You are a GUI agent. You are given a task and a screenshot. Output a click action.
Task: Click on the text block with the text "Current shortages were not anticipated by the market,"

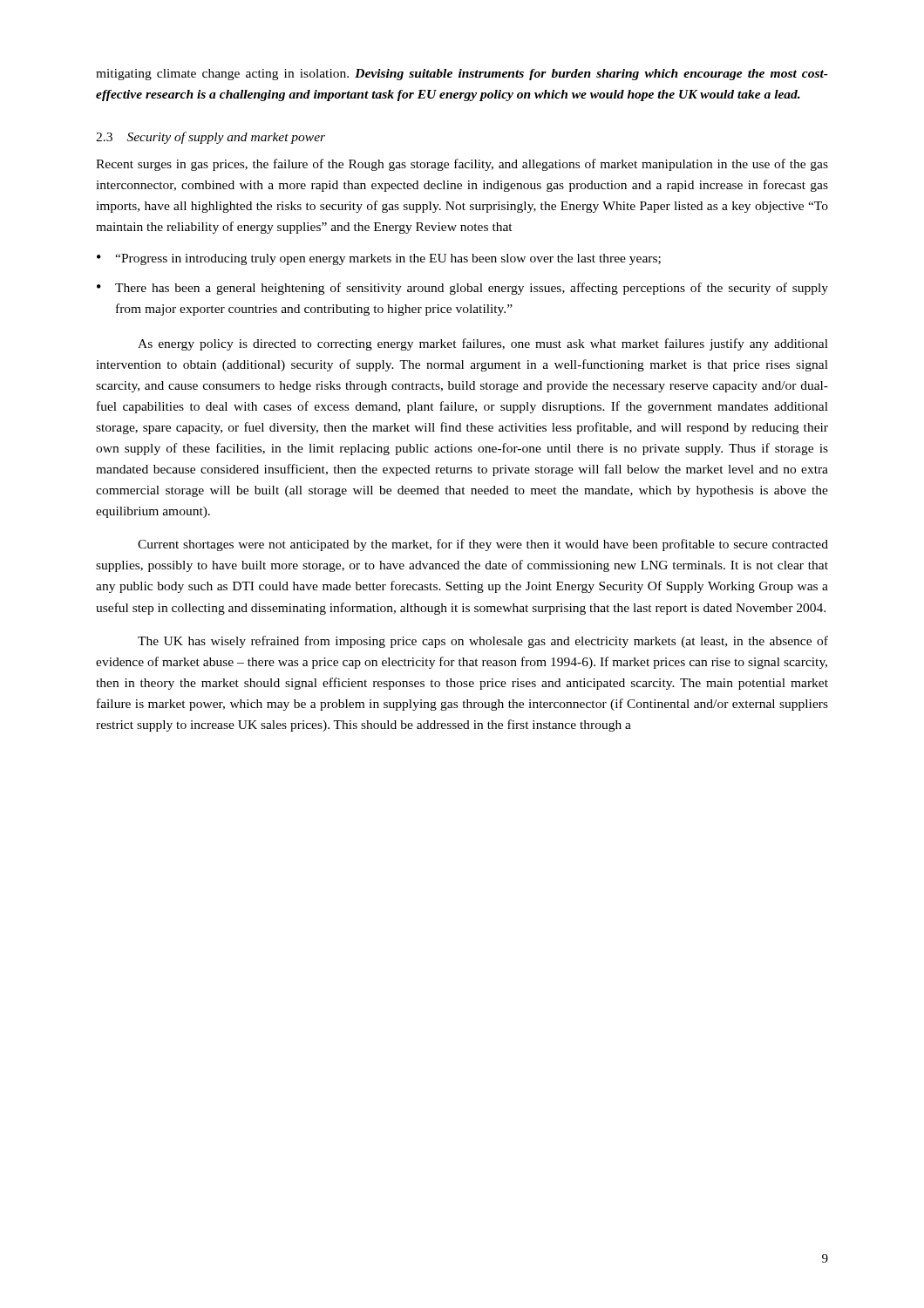462,576
